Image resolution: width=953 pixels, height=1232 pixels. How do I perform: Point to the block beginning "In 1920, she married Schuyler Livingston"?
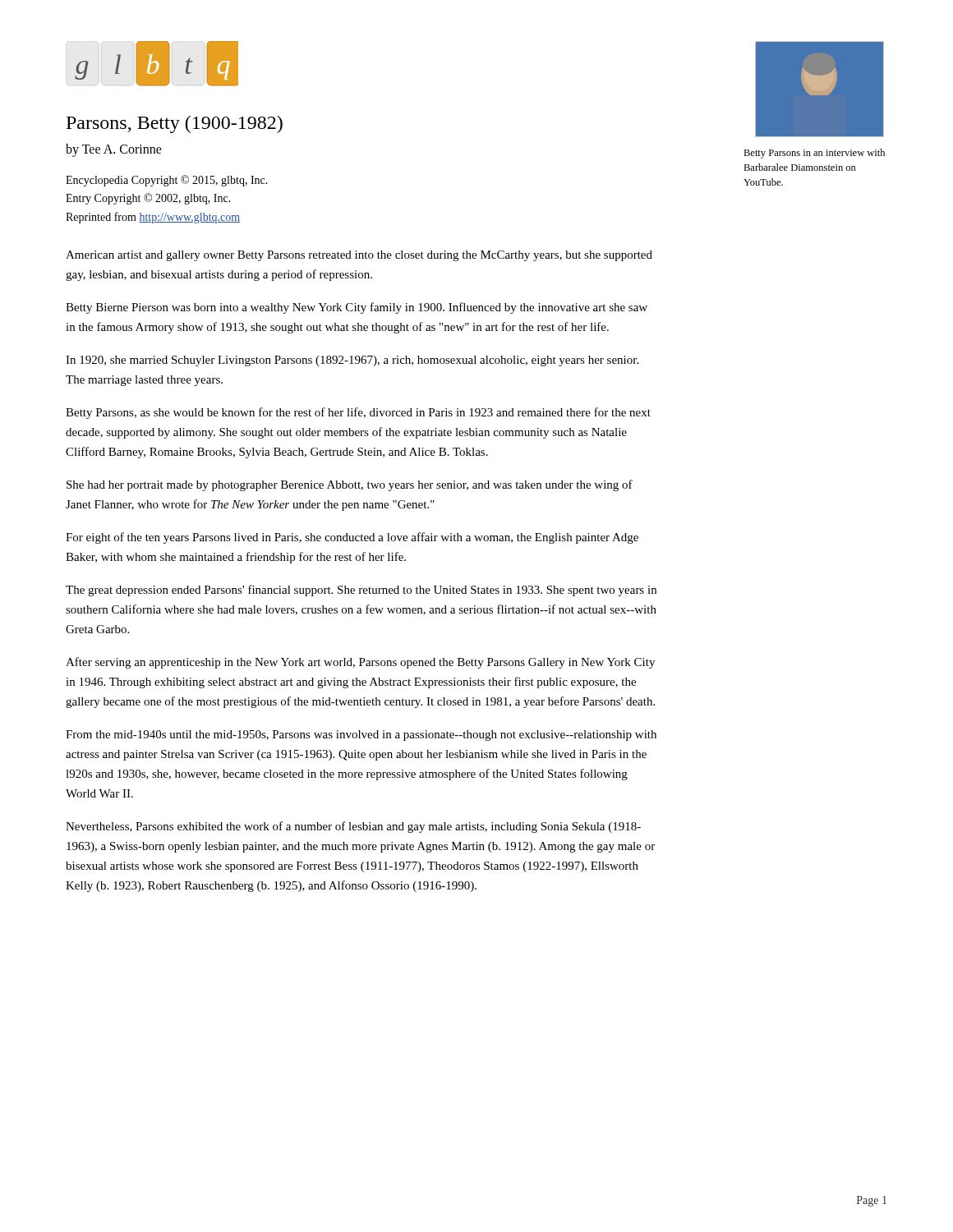coord(362,370)
